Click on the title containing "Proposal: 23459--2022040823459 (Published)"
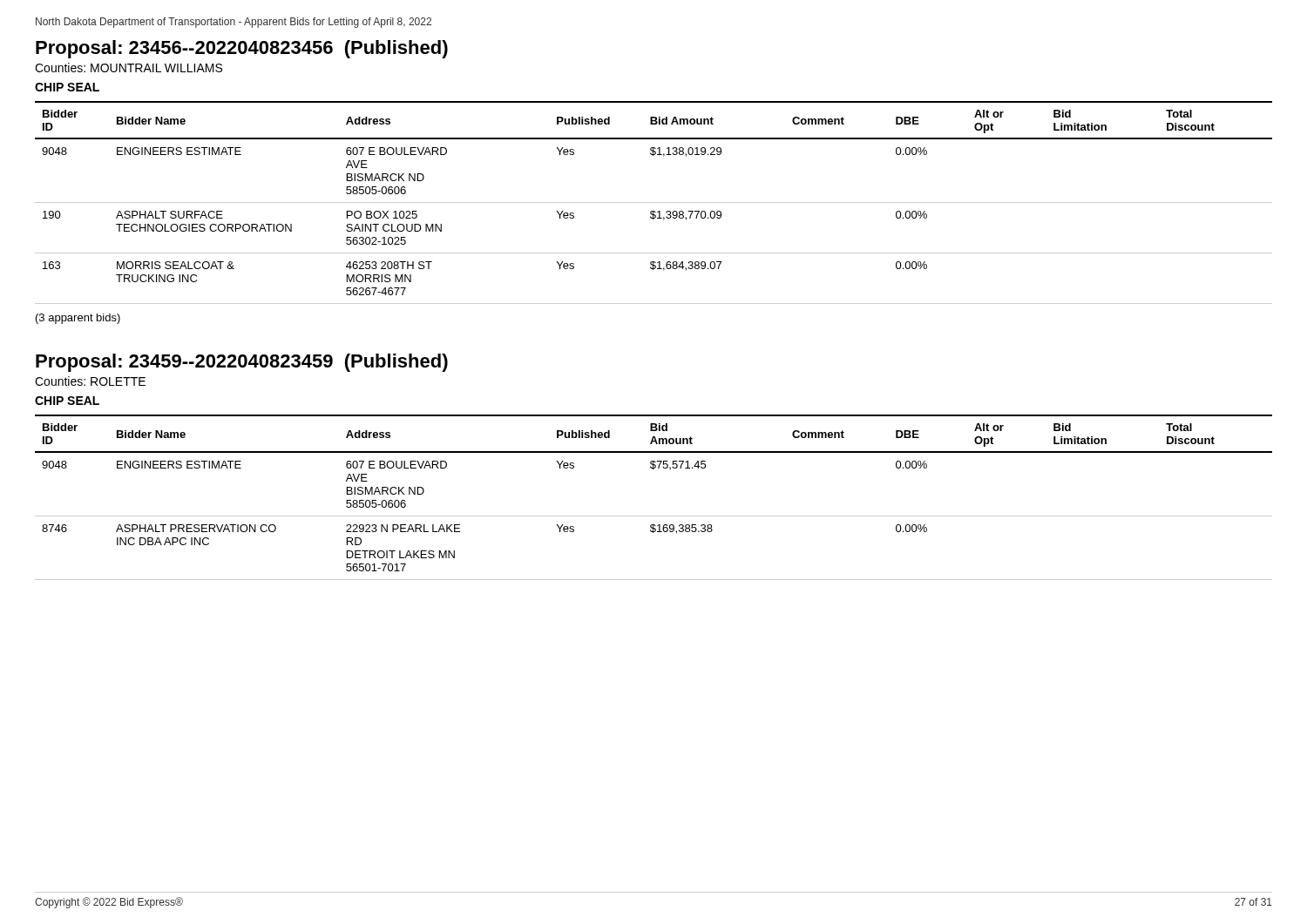1307x924 pixels. 242,361
